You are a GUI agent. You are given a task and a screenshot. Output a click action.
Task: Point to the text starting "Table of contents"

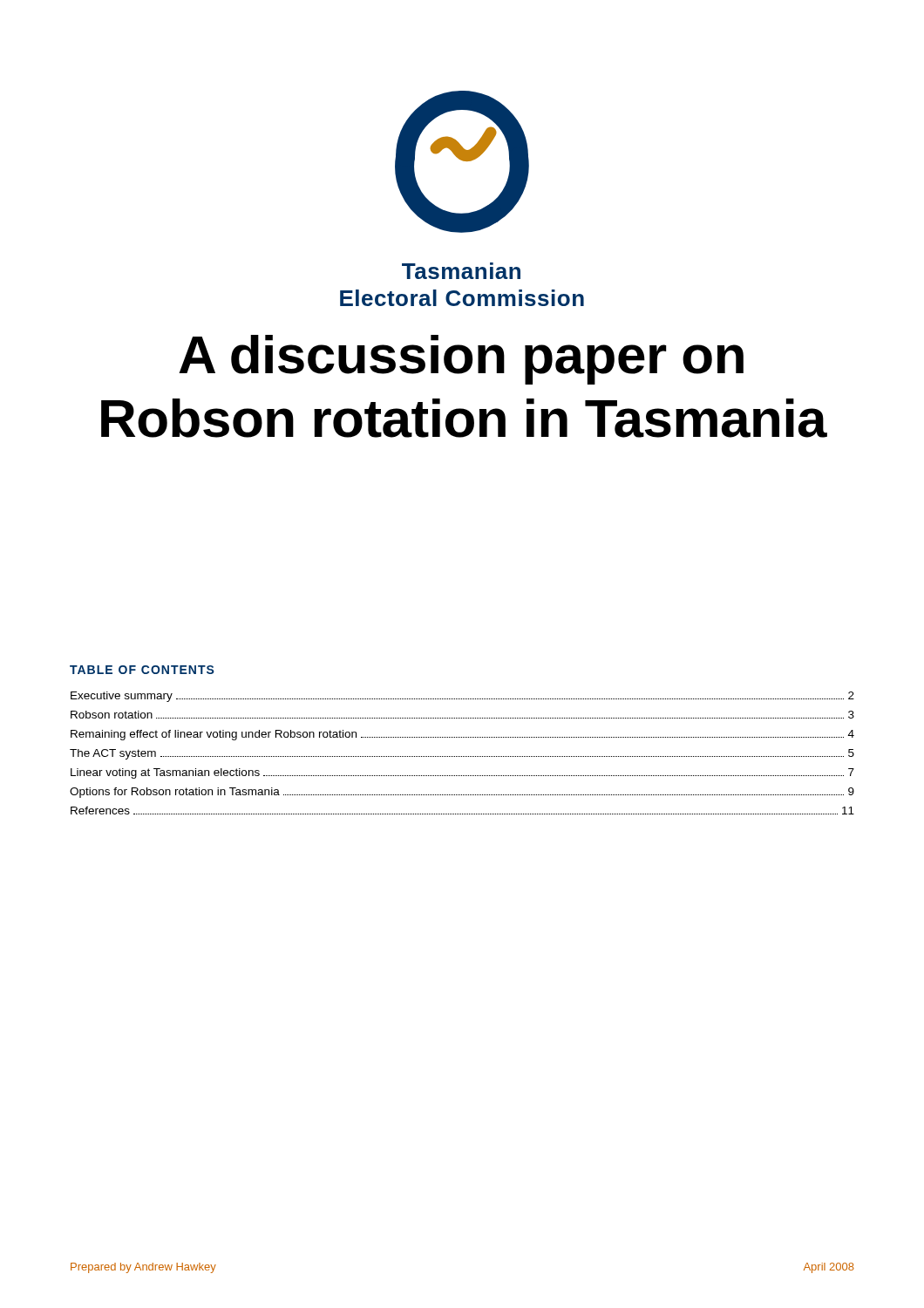pyautogui.click(x=142, y=670)
